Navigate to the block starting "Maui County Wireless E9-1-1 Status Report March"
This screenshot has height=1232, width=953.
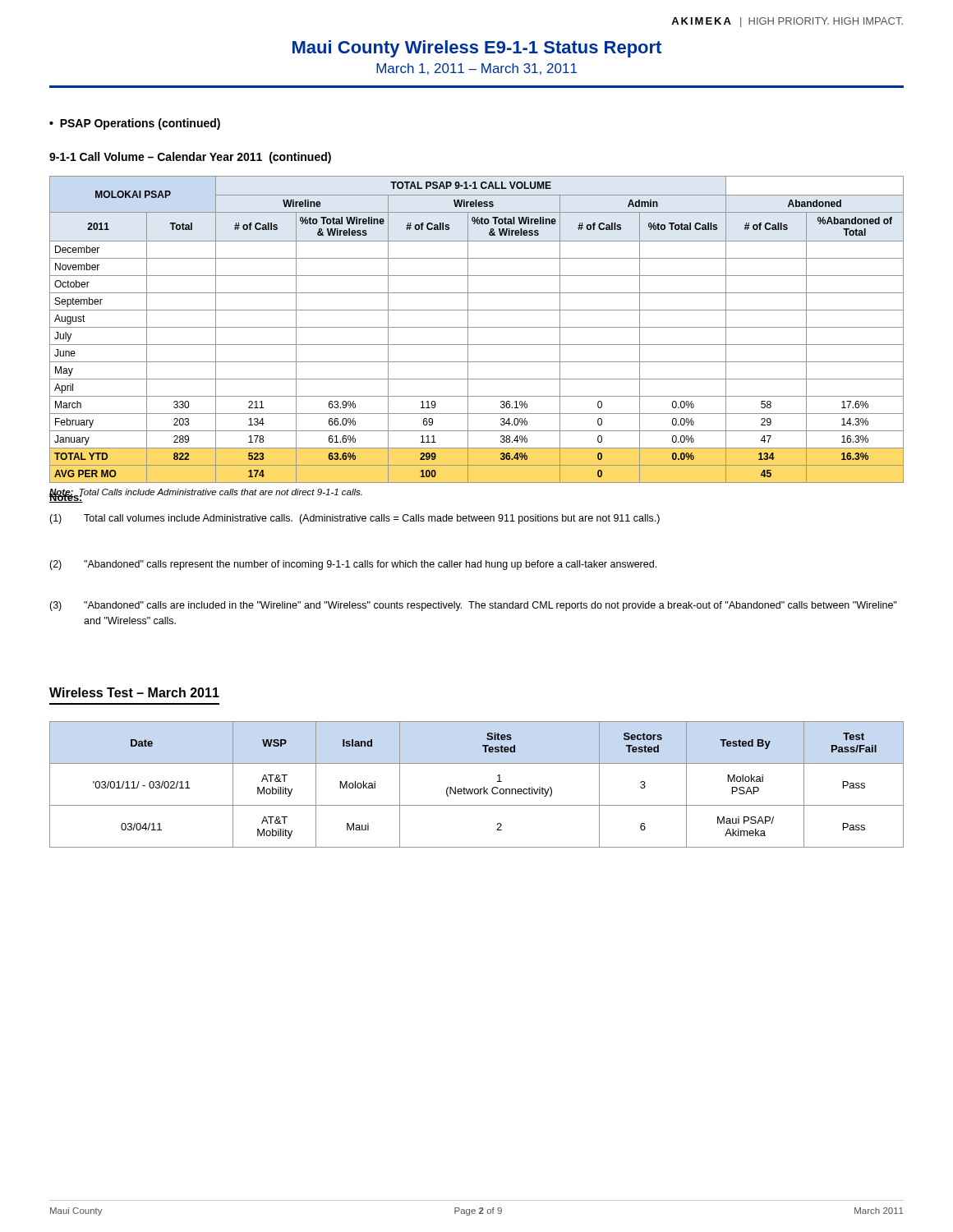tap(476, 62)
